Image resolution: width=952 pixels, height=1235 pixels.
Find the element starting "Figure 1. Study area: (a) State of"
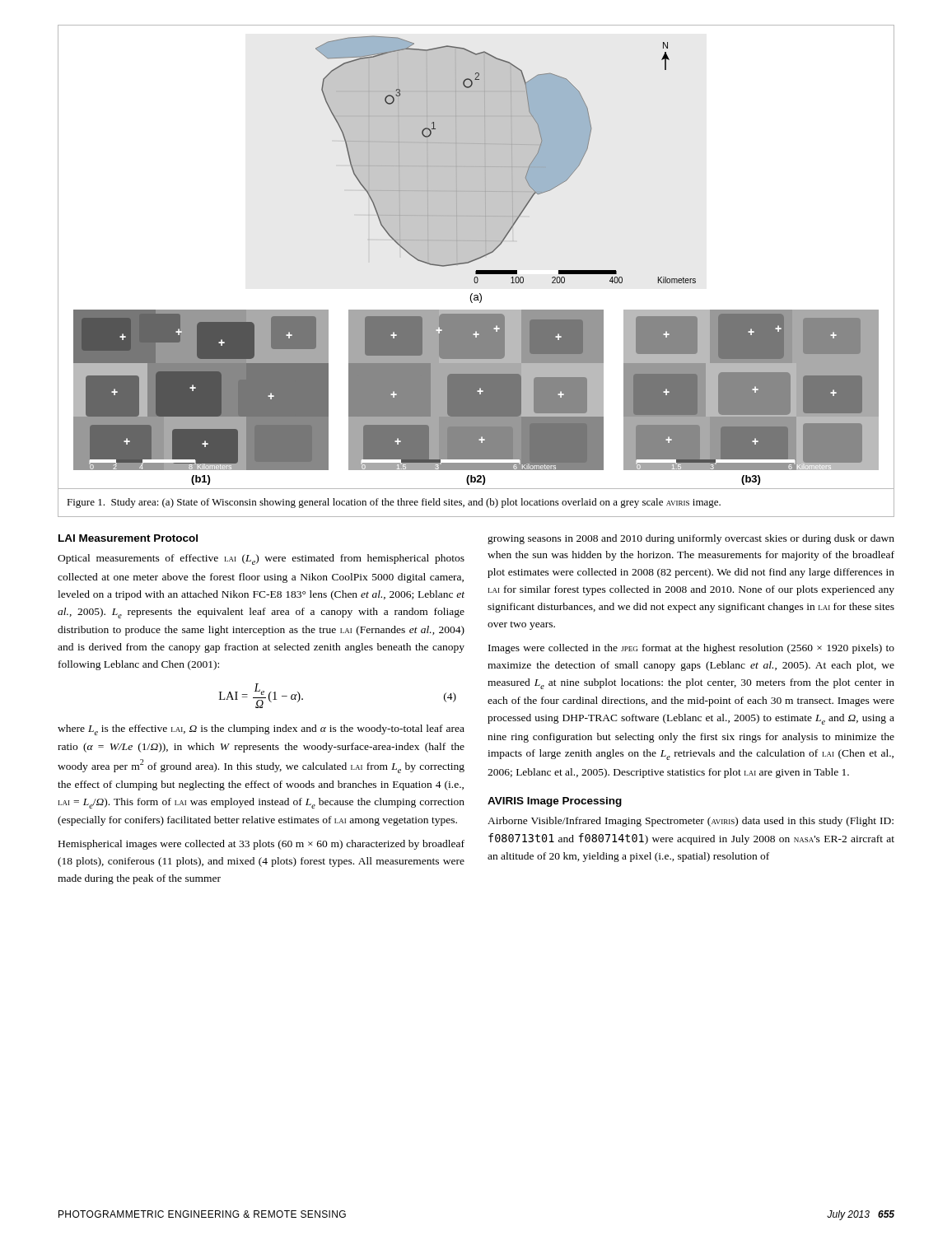pos(394,502)
